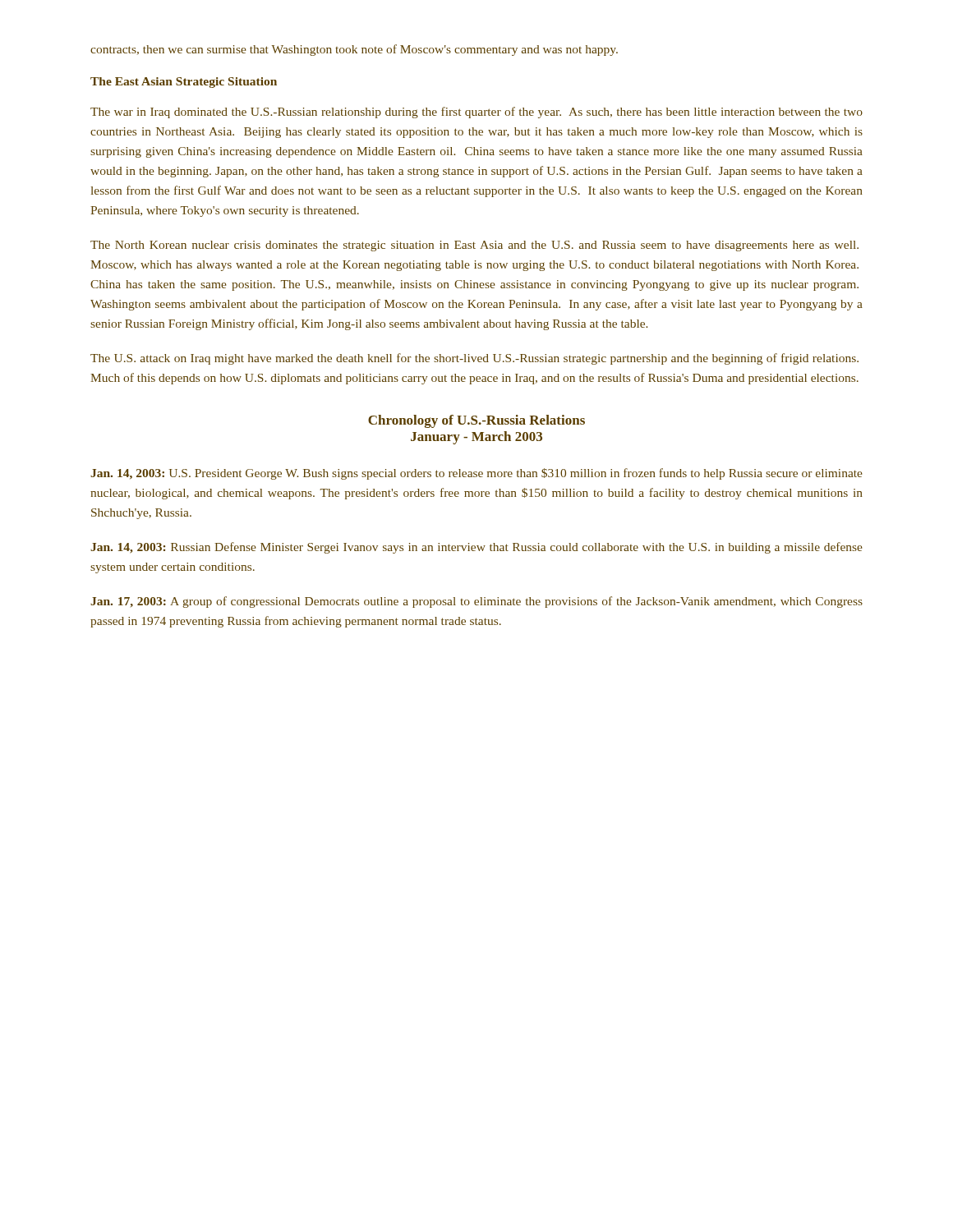Locate the block of text that opens with "Jan. 17, 2003: A group of congressional Democrats"
The image size is (953, 1232).
(476, 611)
